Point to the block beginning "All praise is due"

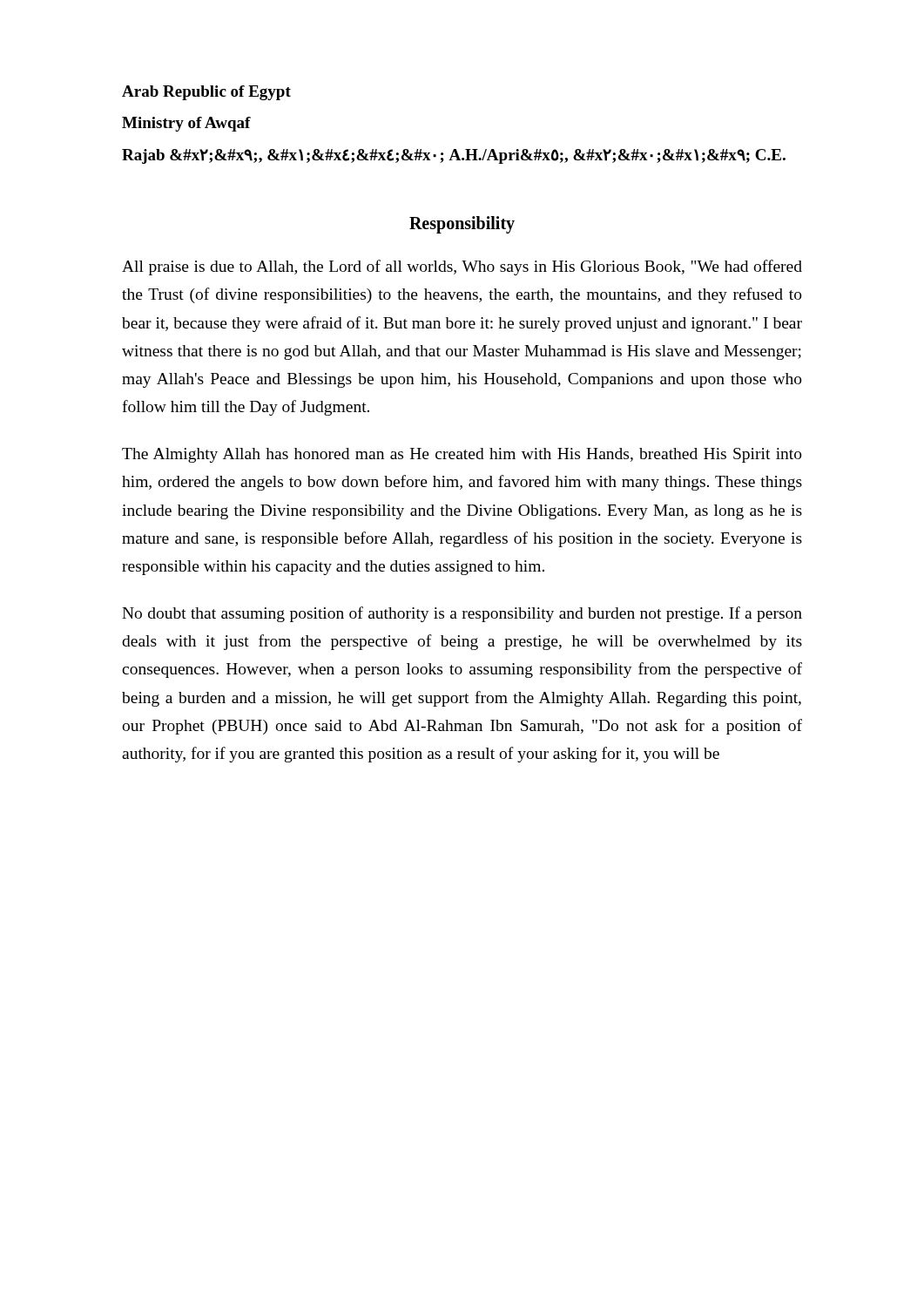click(x=462, y=336)
